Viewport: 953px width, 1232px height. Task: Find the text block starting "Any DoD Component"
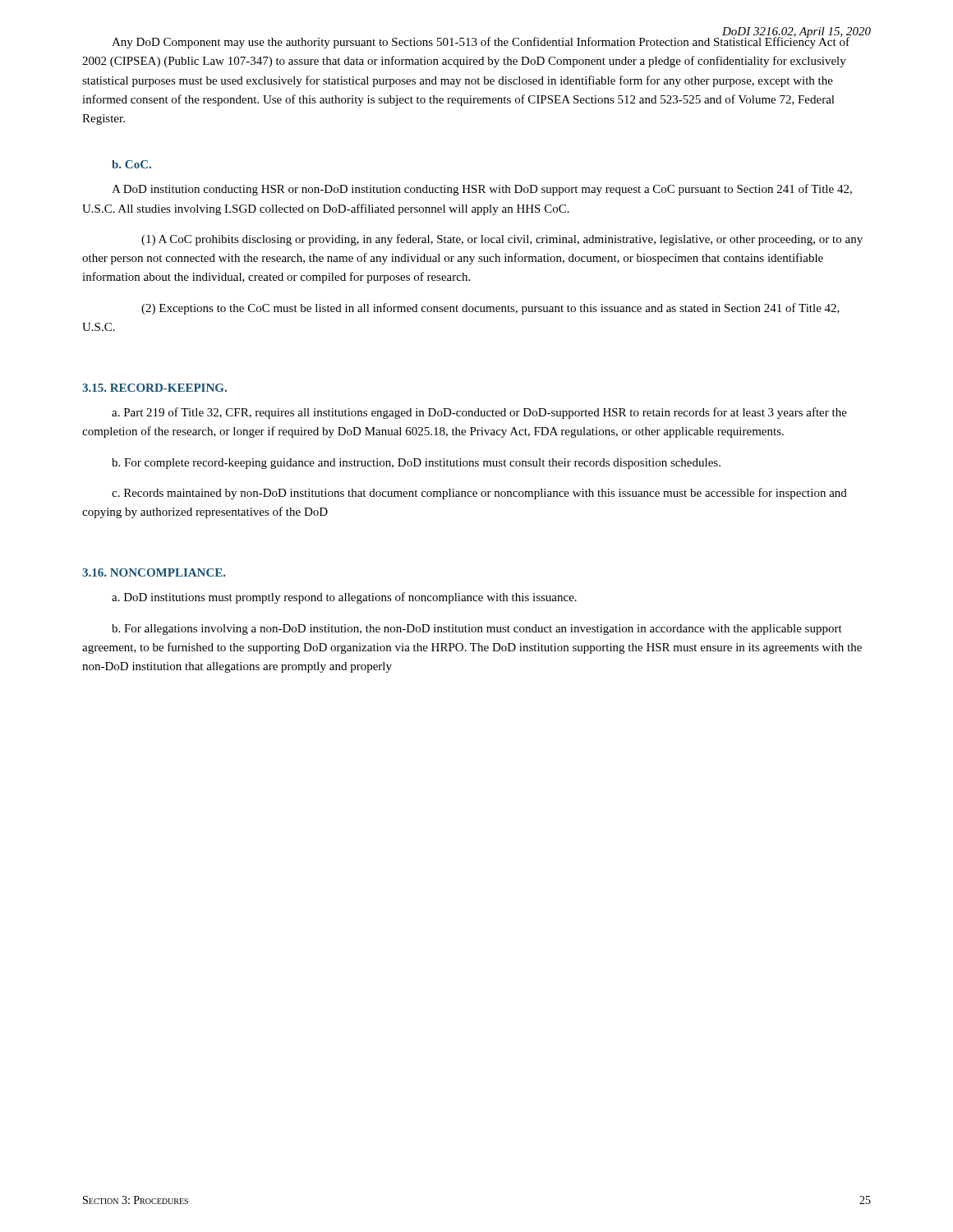coord(476,81)
